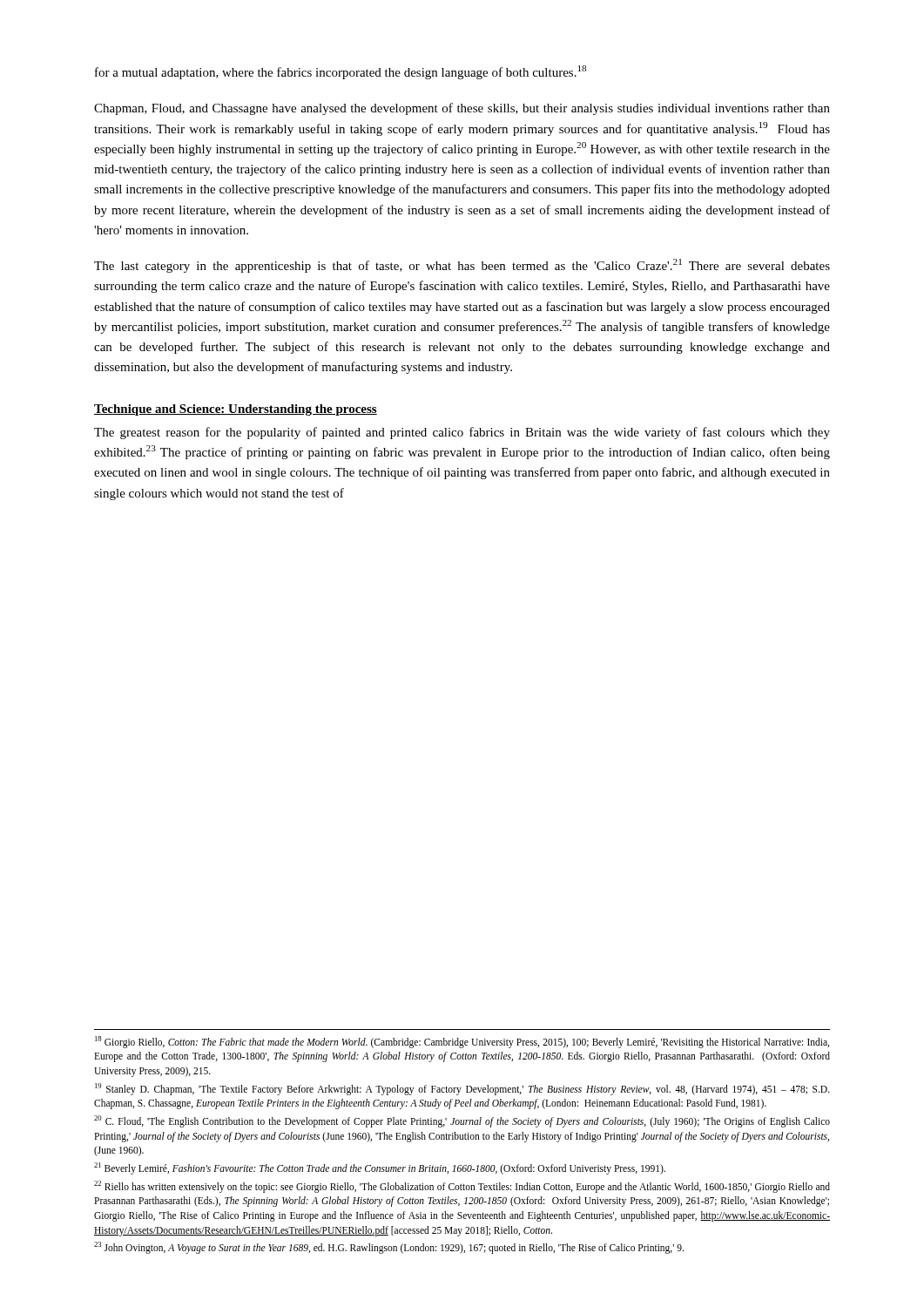Click on the passage starting "19 Stanley D. Chapman, 'The Textile Factory"
Image resolution: width=924 pixels, height=1307 pixels.
pyautogui.click(x=462, y=1095)
